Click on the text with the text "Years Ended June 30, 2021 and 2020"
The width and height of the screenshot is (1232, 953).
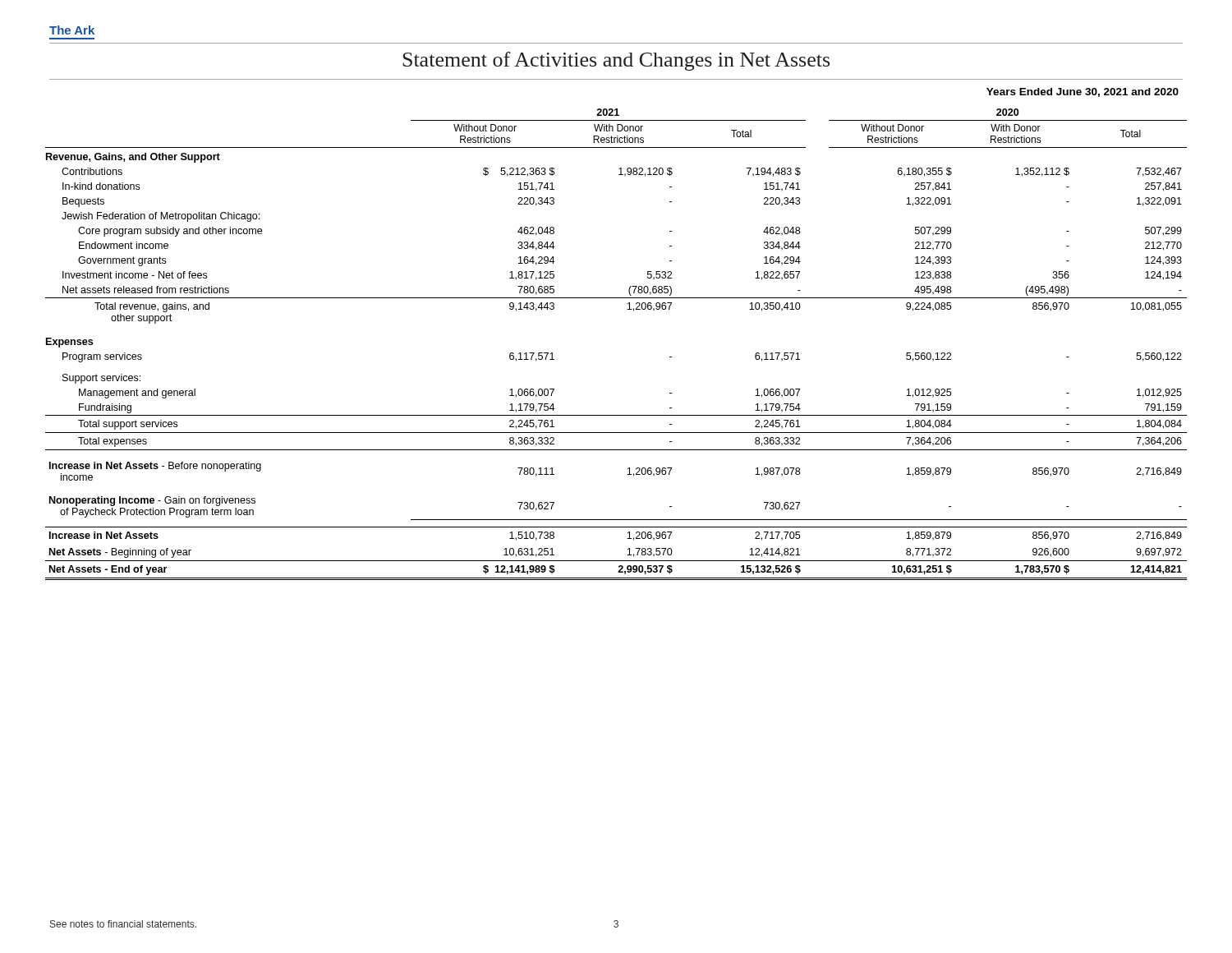tap(1082, 92)
